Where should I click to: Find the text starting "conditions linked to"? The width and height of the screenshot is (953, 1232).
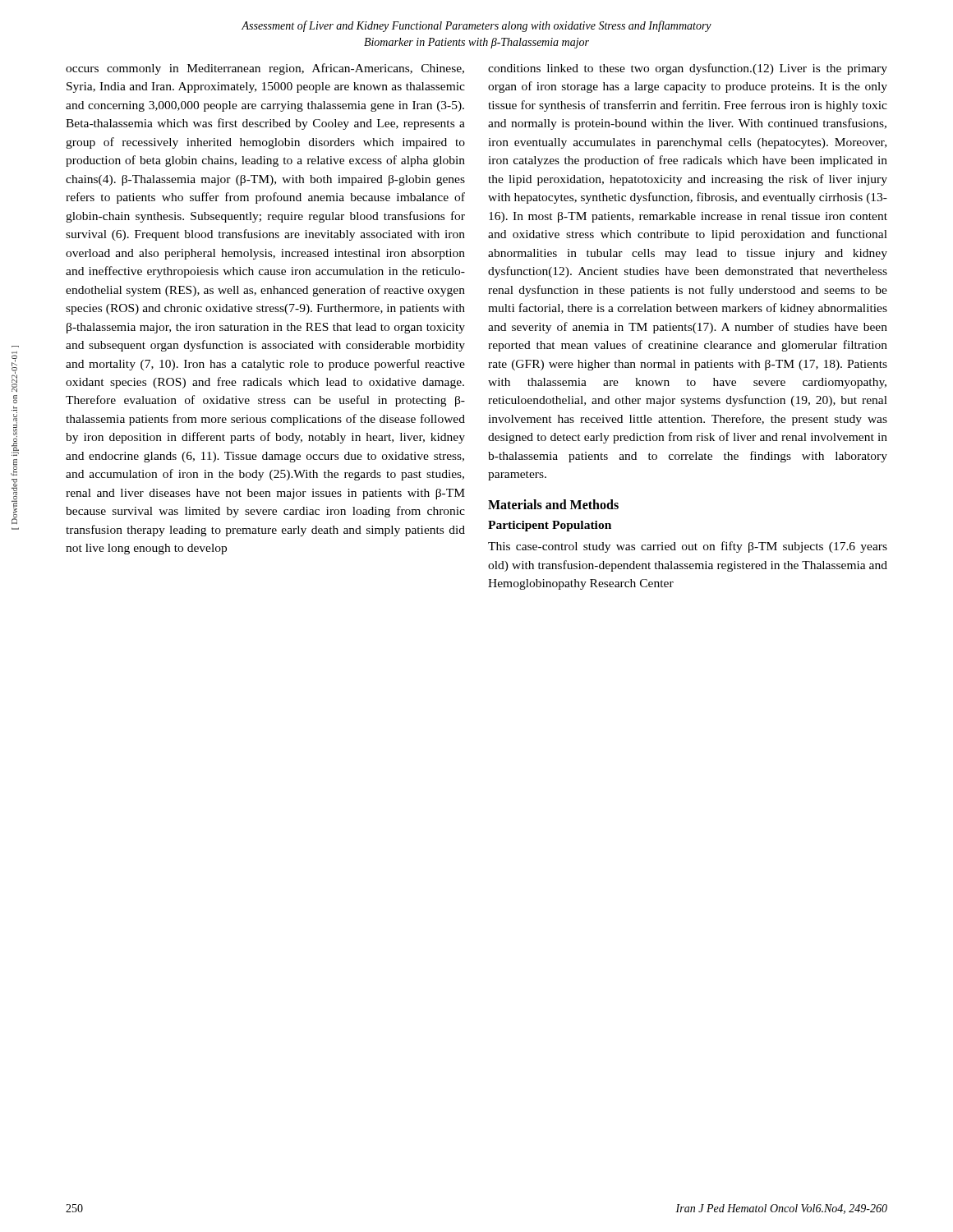click(688, 271)
